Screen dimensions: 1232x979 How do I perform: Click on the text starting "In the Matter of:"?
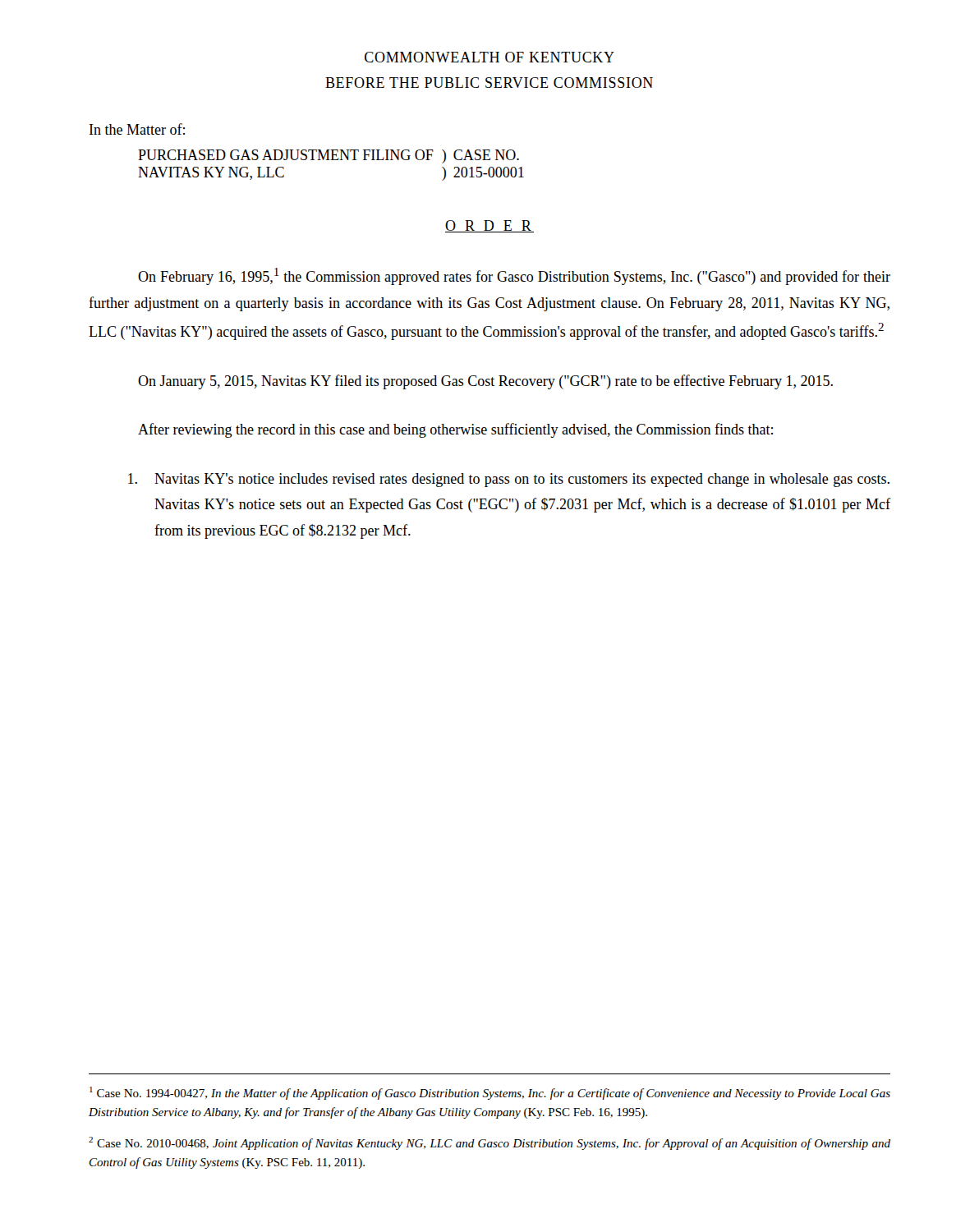(137, 130)
